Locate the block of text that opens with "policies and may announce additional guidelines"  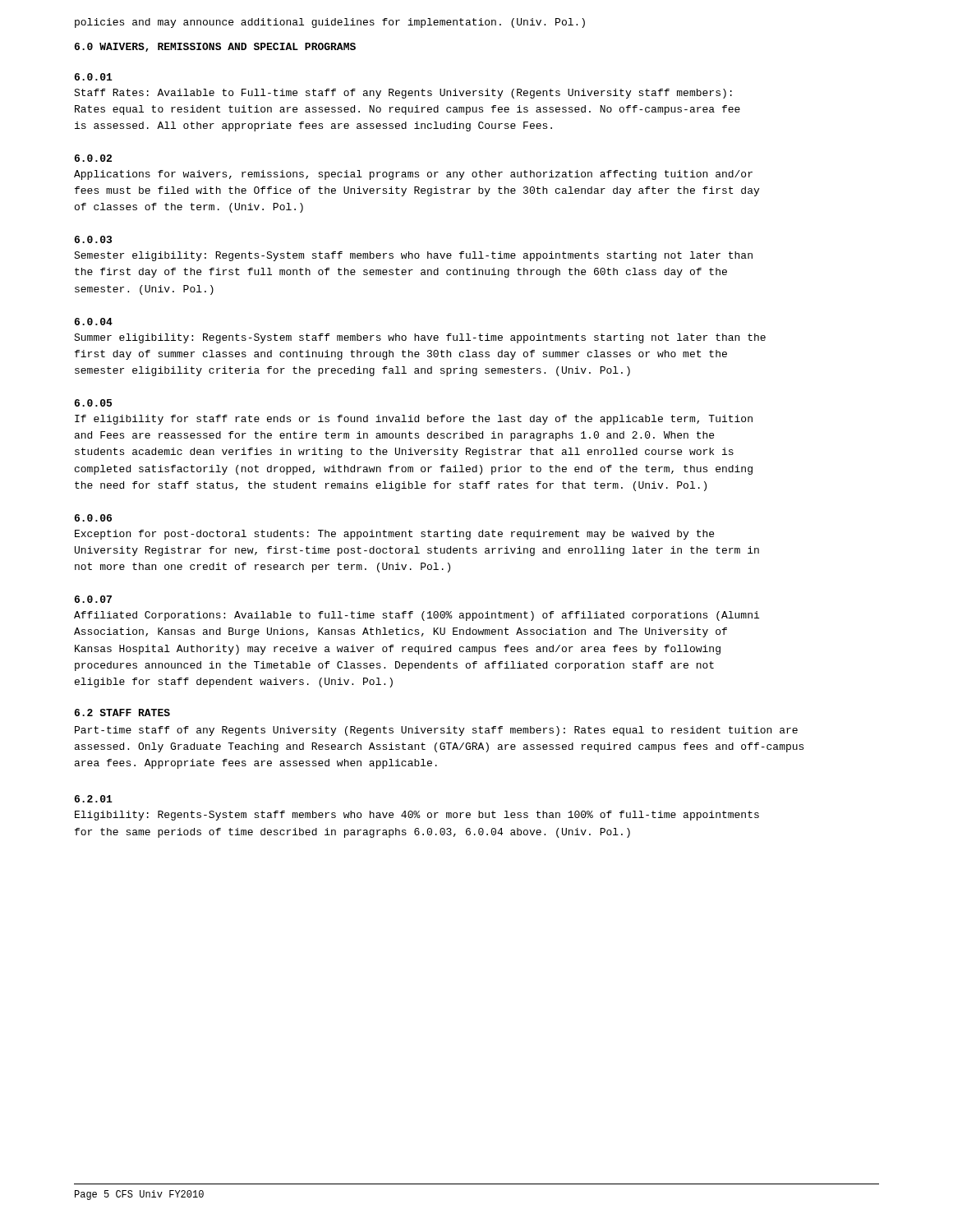click(330, 23)
